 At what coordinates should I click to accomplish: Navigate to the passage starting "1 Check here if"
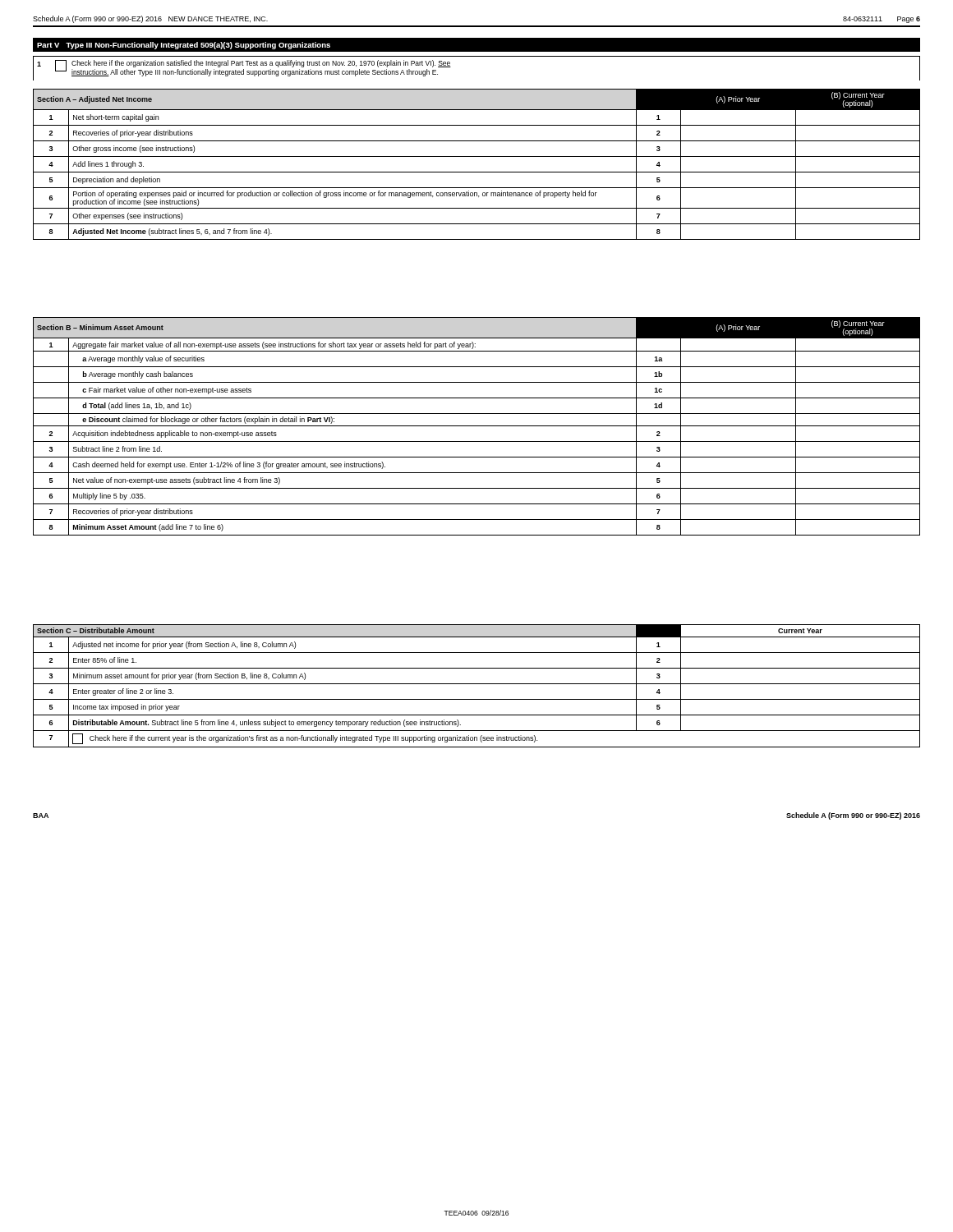pyautogui.click(x=244, y=69)
